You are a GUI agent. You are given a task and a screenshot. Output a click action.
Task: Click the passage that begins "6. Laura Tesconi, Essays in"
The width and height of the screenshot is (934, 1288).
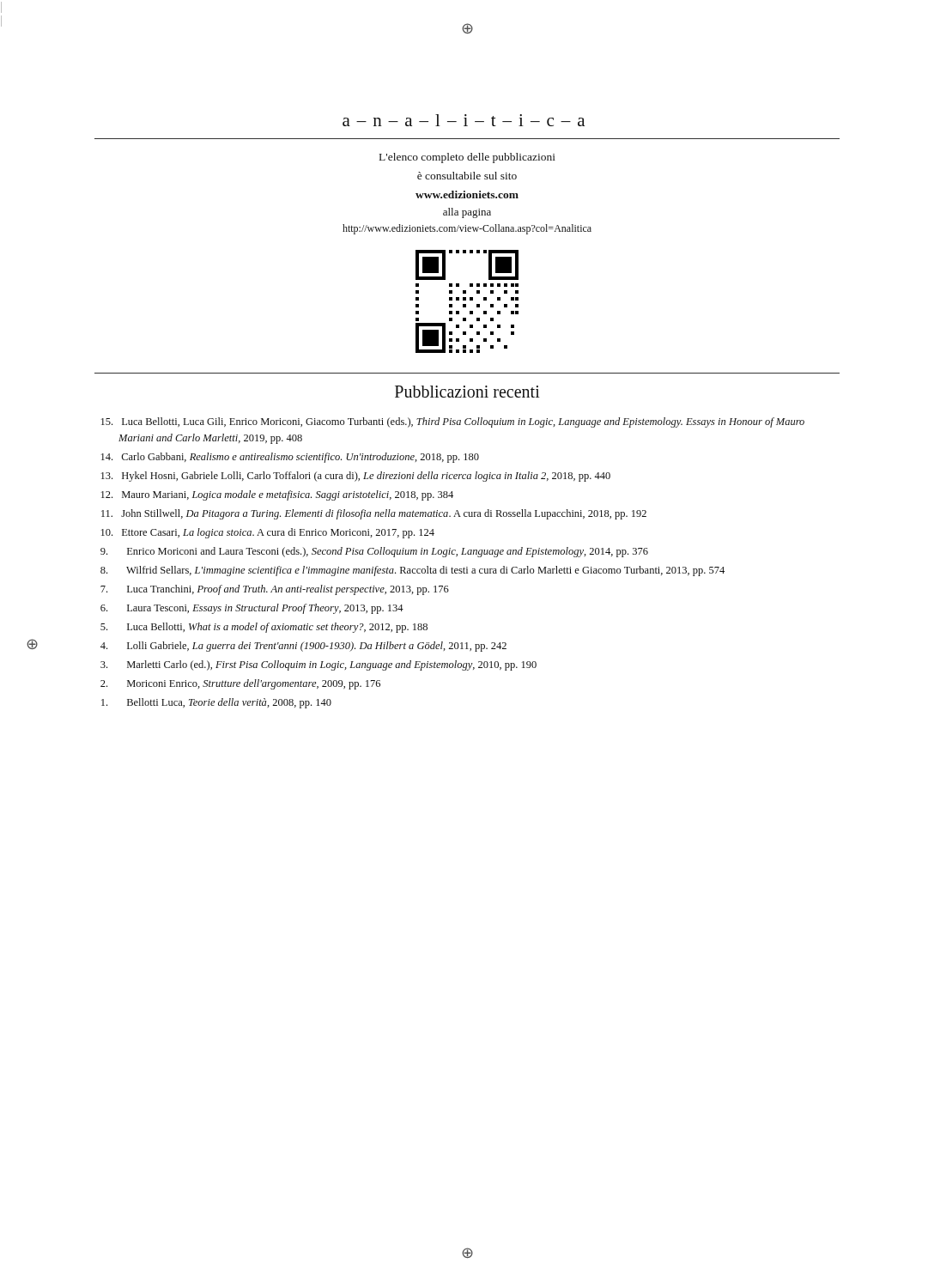(x=249, y=609)
